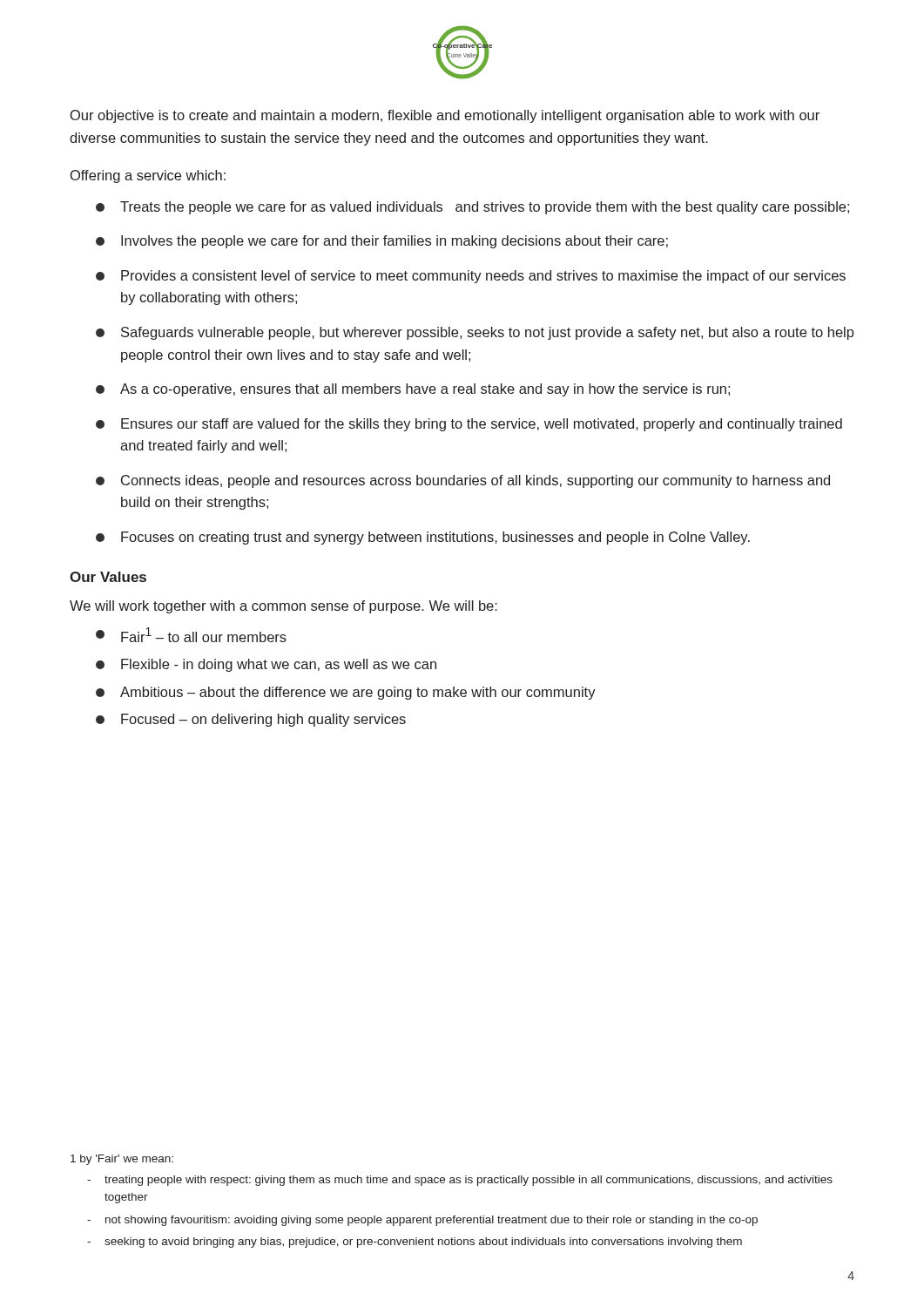Click on the passage starting "Connects ideas, people and"
The image size is (924, 1307).
coord(476,491)
